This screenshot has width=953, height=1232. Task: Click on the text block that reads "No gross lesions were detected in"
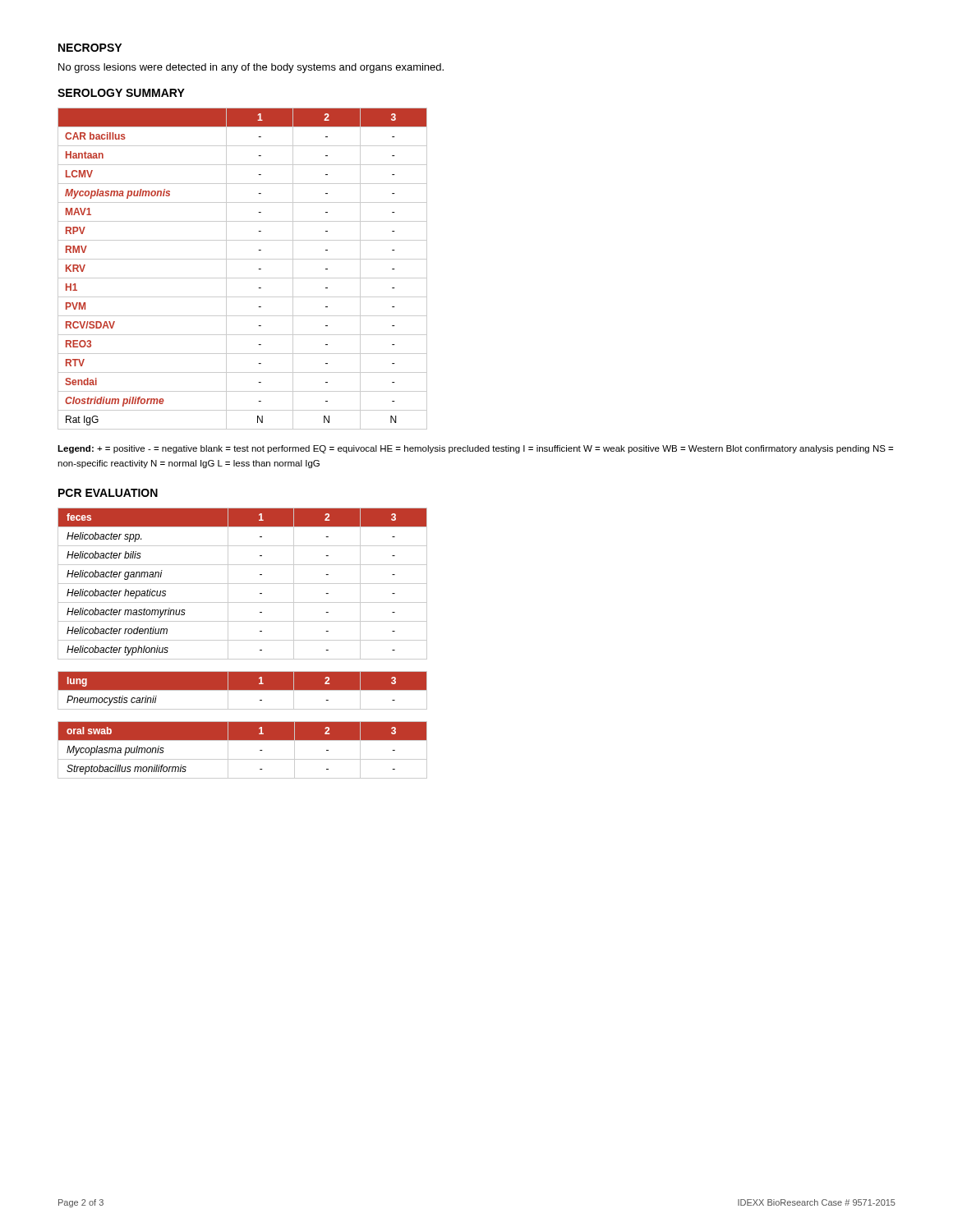click(x=251, y=67)
